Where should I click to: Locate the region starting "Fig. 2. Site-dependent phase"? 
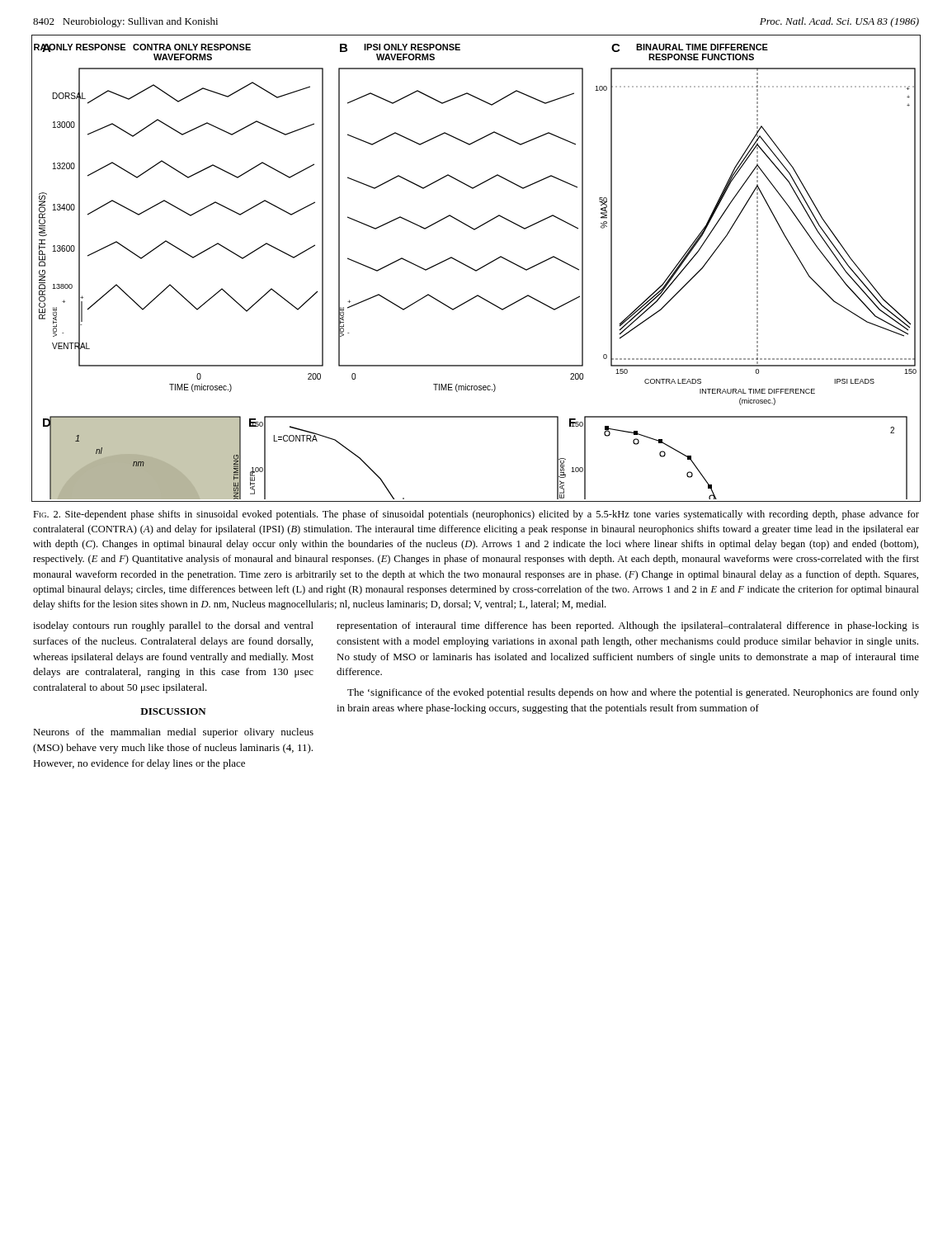[476, 559]
